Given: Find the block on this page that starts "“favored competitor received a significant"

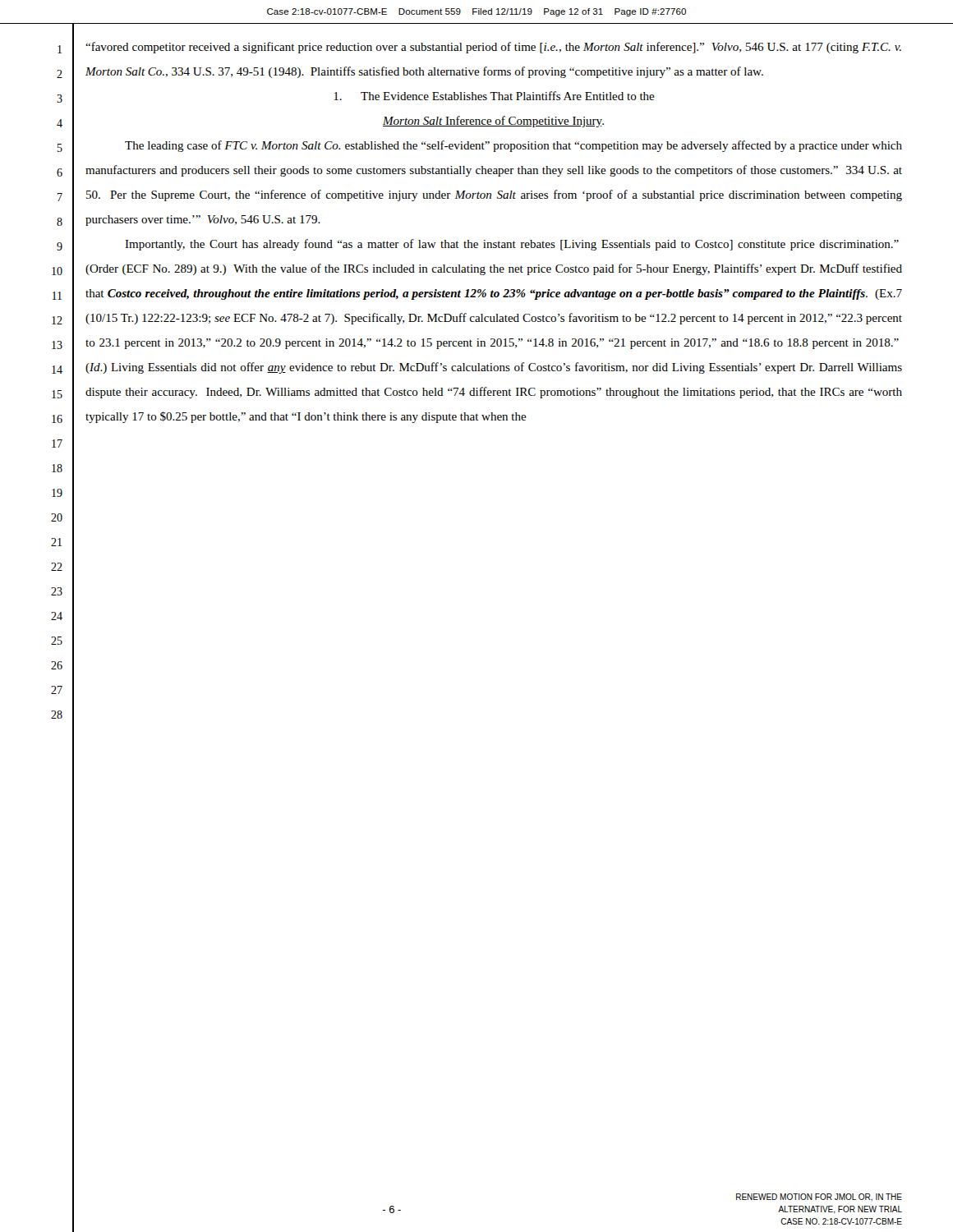Looking at the screenshot, I should click(x=494, y=59).
